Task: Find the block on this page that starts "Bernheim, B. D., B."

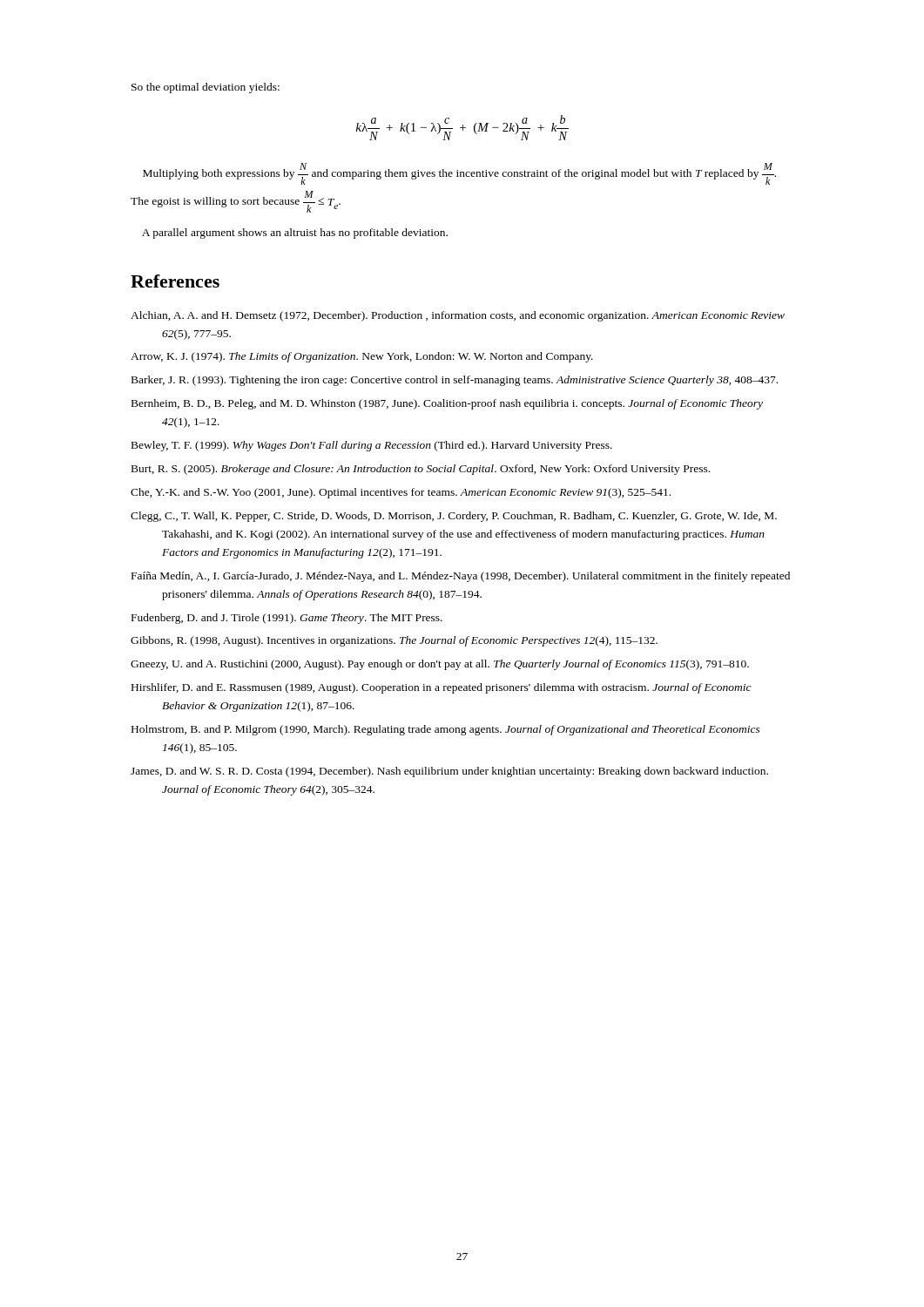Action: pos(447,412)
